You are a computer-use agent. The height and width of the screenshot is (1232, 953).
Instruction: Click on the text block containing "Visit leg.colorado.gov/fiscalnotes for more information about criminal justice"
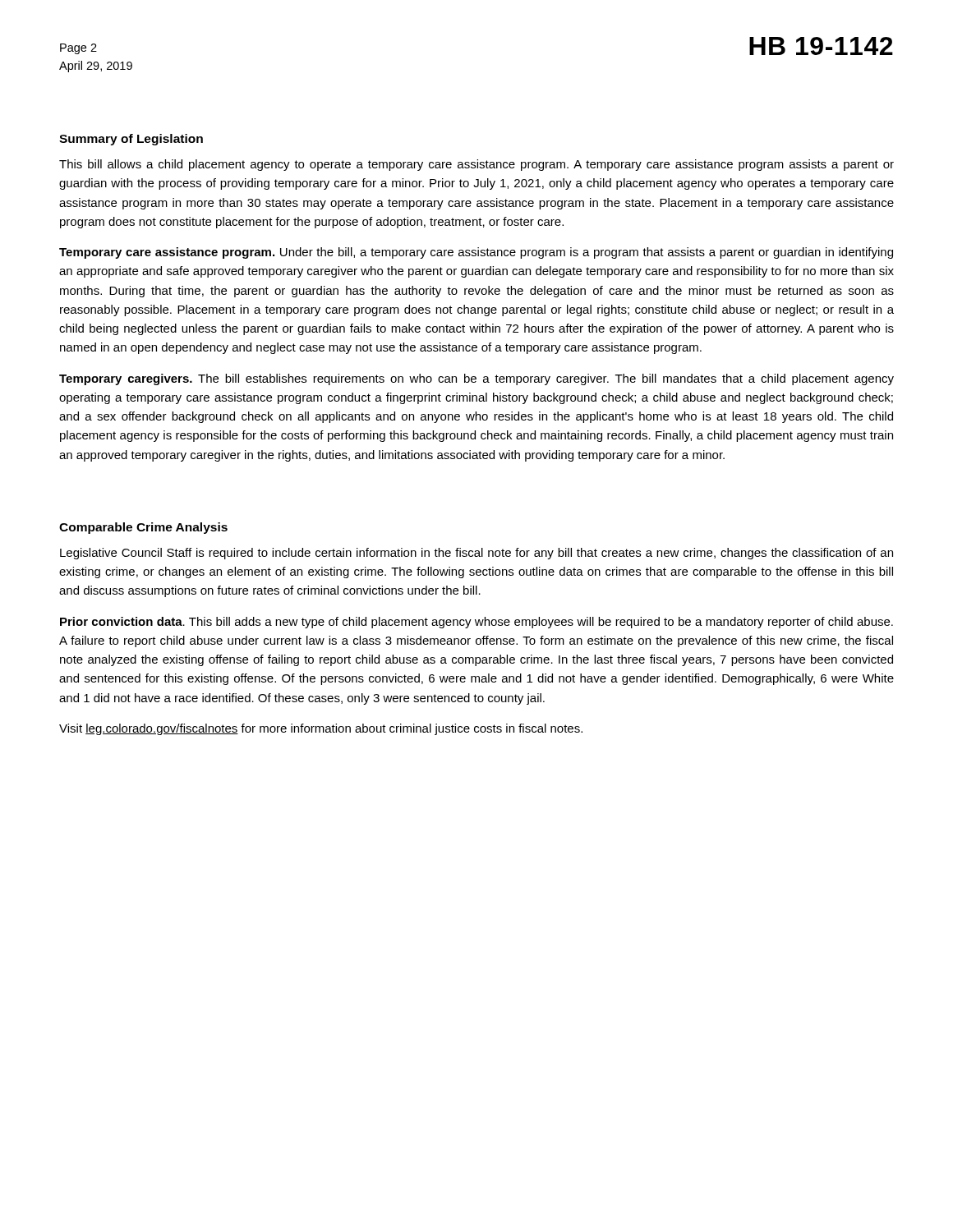pos(321,728)
